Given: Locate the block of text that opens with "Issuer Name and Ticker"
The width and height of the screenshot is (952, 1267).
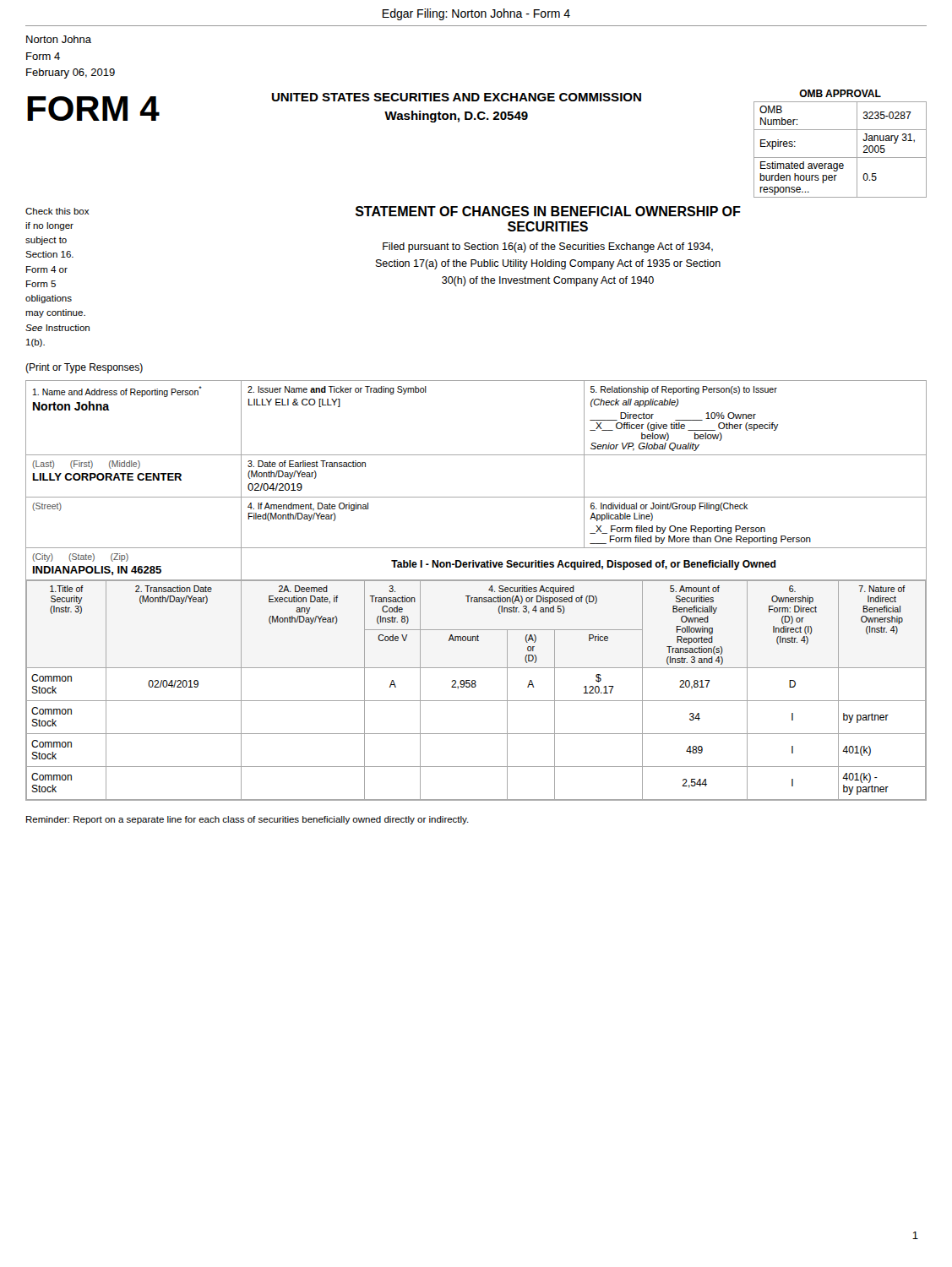Looking at the screenshot, I should click(412, 396).
